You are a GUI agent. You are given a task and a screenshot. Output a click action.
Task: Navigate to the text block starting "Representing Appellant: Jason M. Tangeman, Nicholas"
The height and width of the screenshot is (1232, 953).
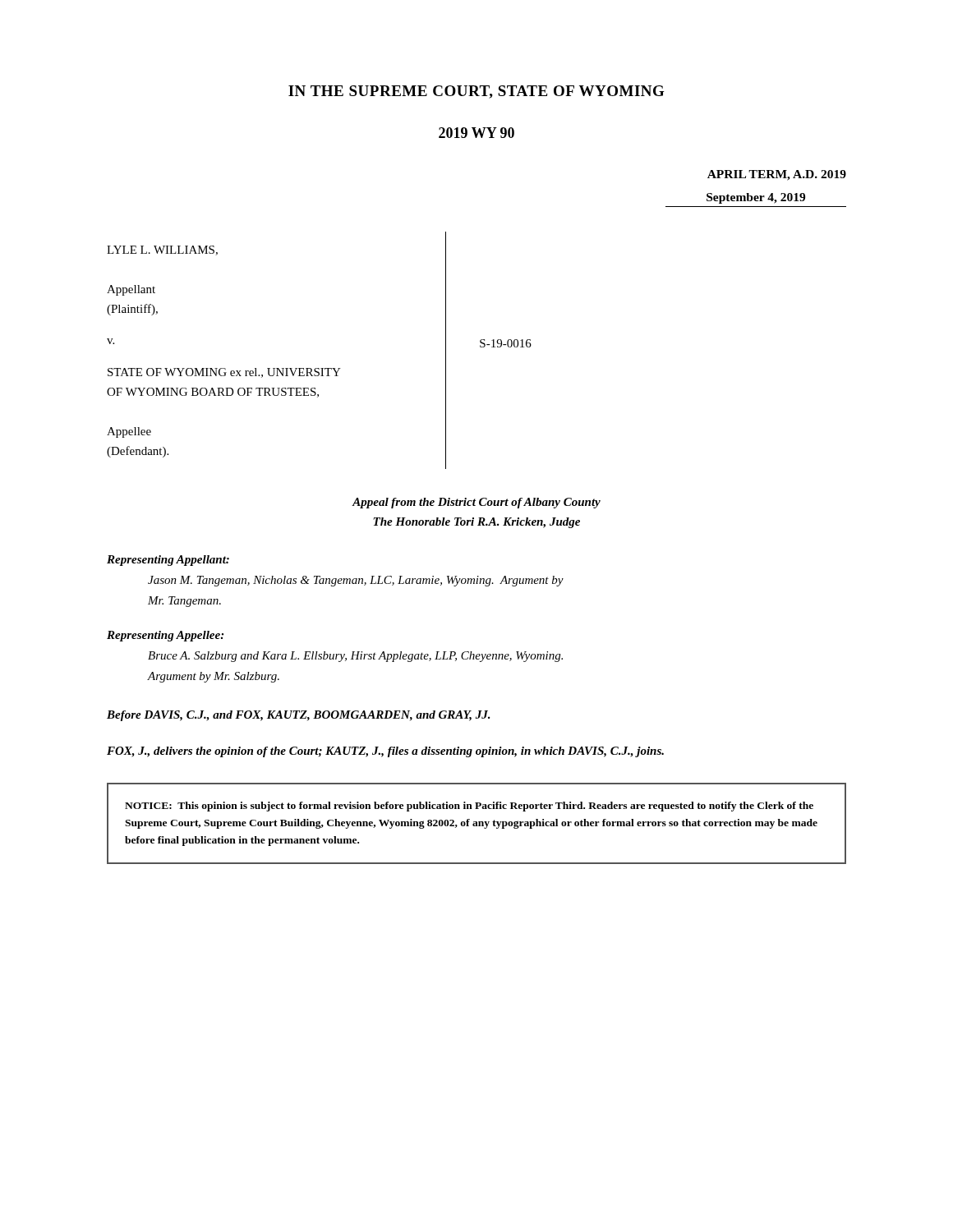[x=476, y=582]
